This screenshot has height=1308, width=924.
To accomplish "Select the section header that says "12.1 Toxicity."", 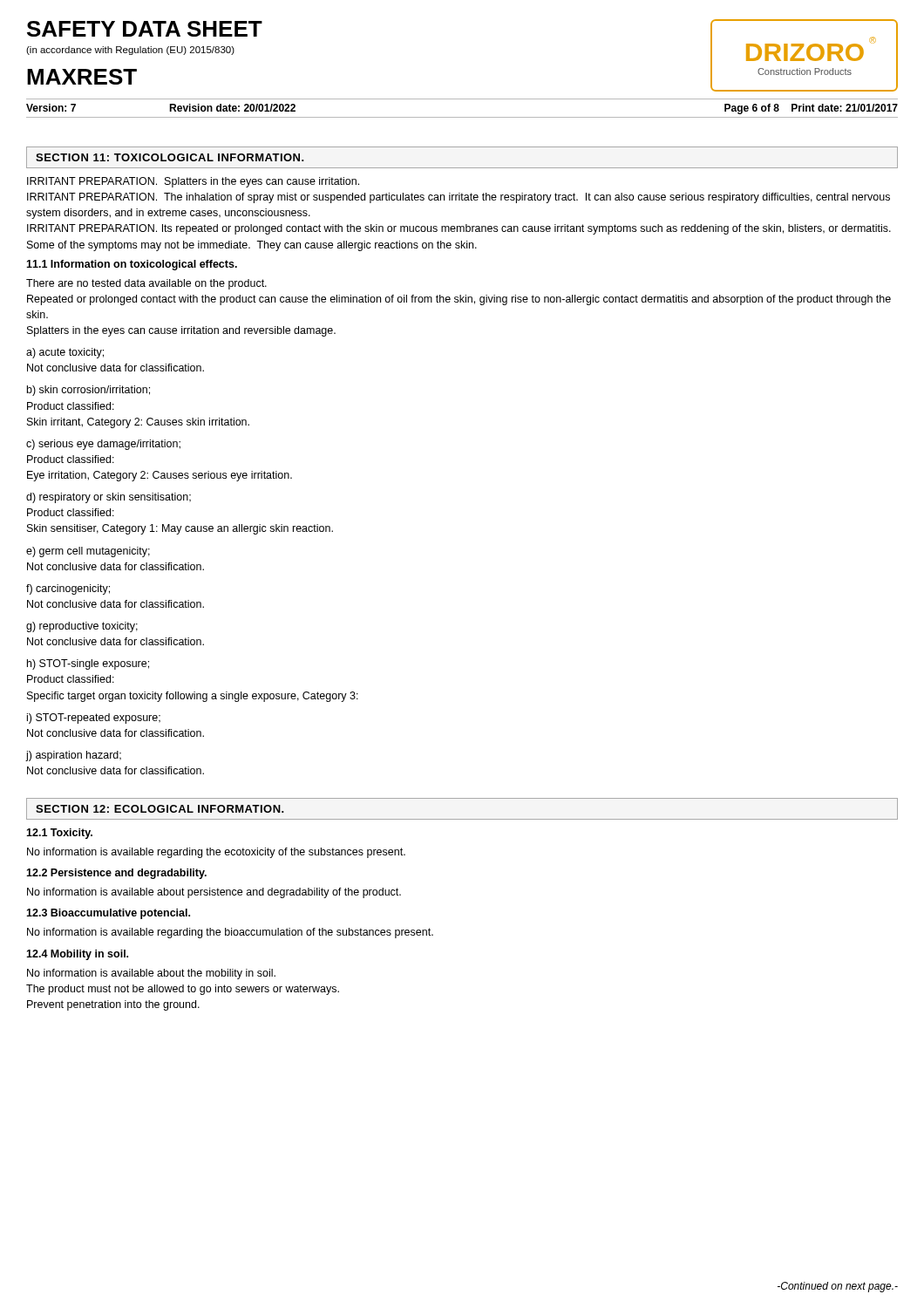I will click(60, 833).
